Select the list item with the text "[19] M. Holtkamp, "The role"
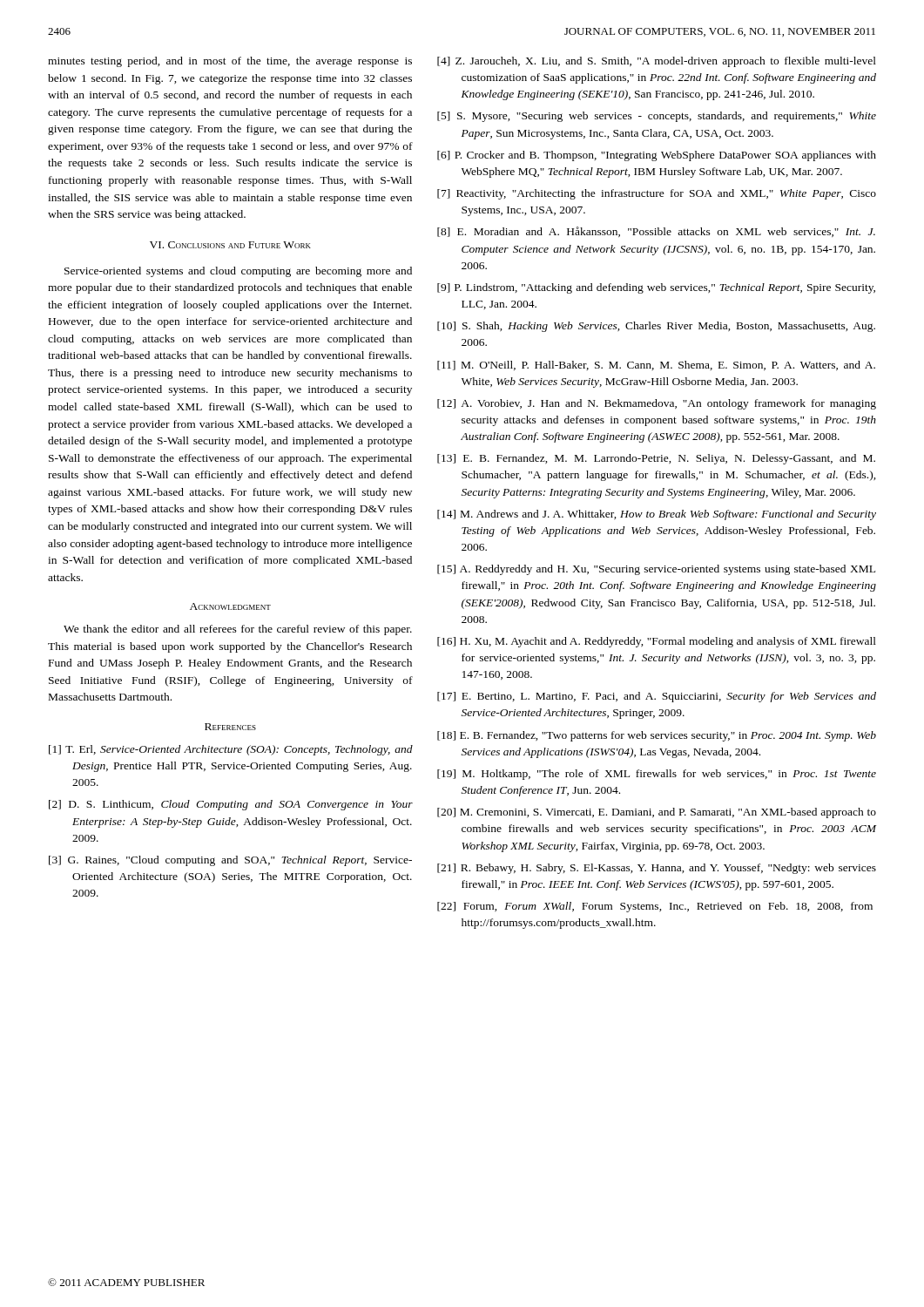This screenshot has width=924, height=1307. (x=656, y=782)
